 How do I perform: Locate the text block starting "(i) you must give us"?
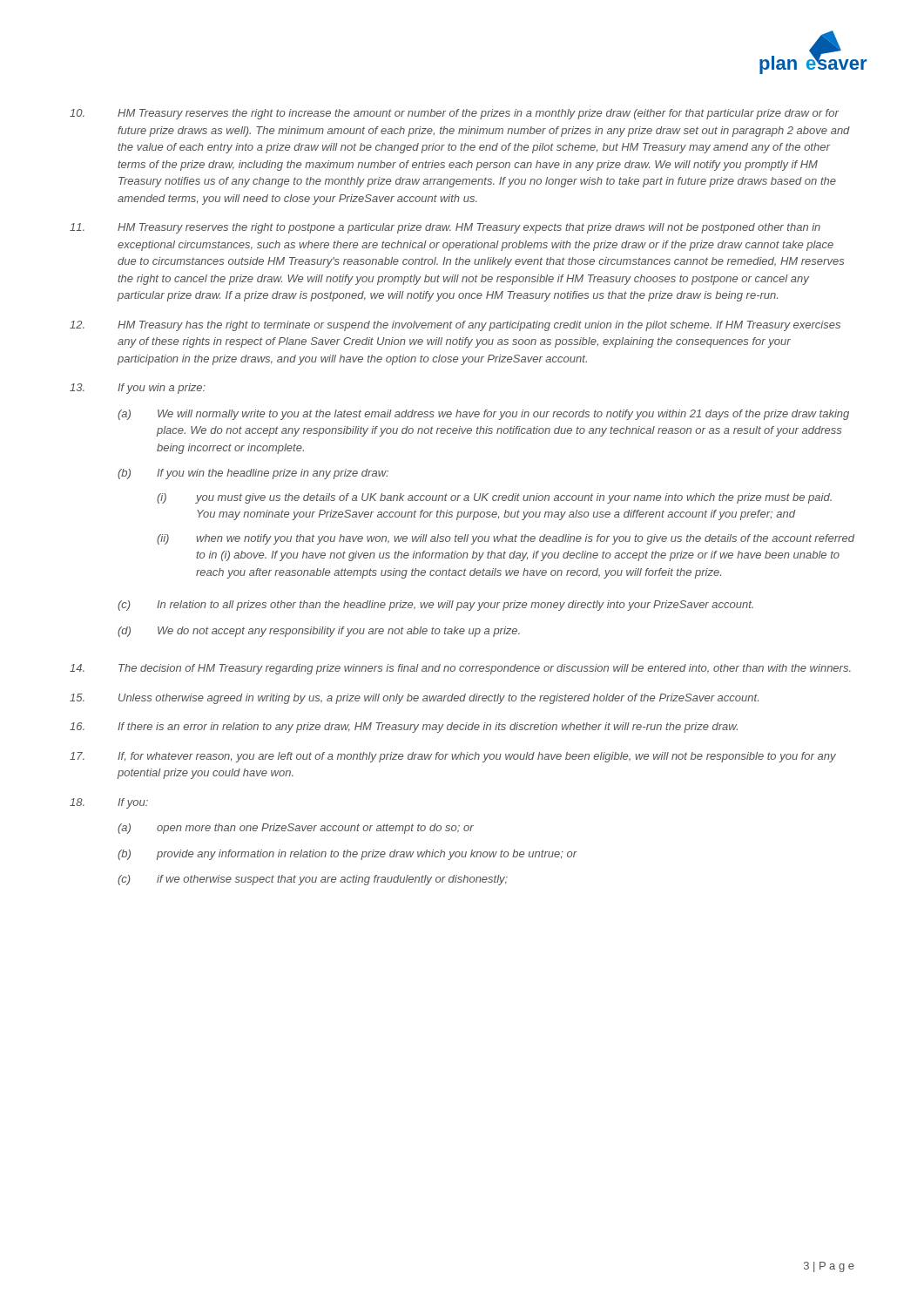coord(506,505)
